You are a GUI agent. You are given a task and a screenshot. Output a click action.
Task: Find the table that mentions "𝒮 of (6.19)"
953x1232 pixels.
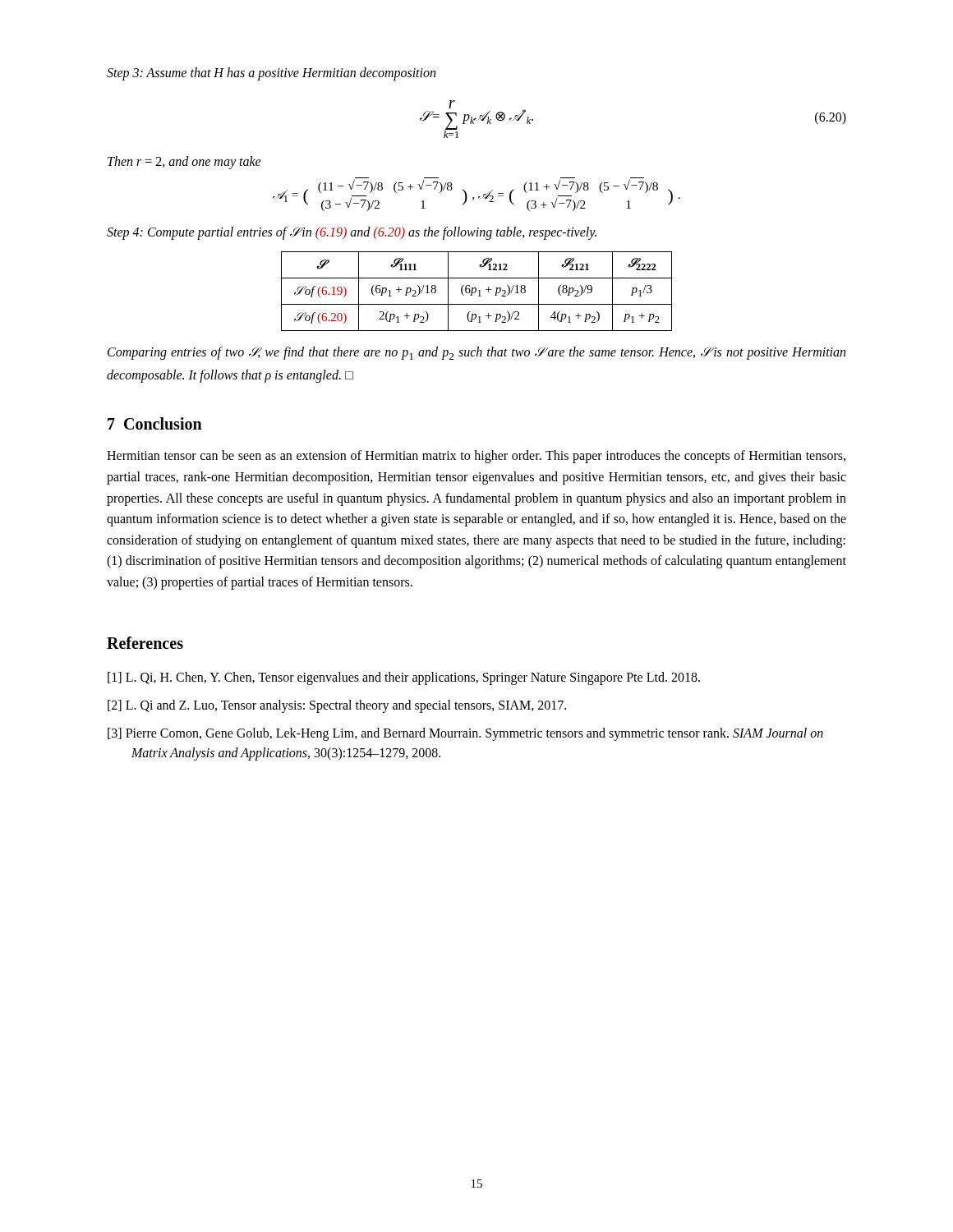[x=476, y=291]
